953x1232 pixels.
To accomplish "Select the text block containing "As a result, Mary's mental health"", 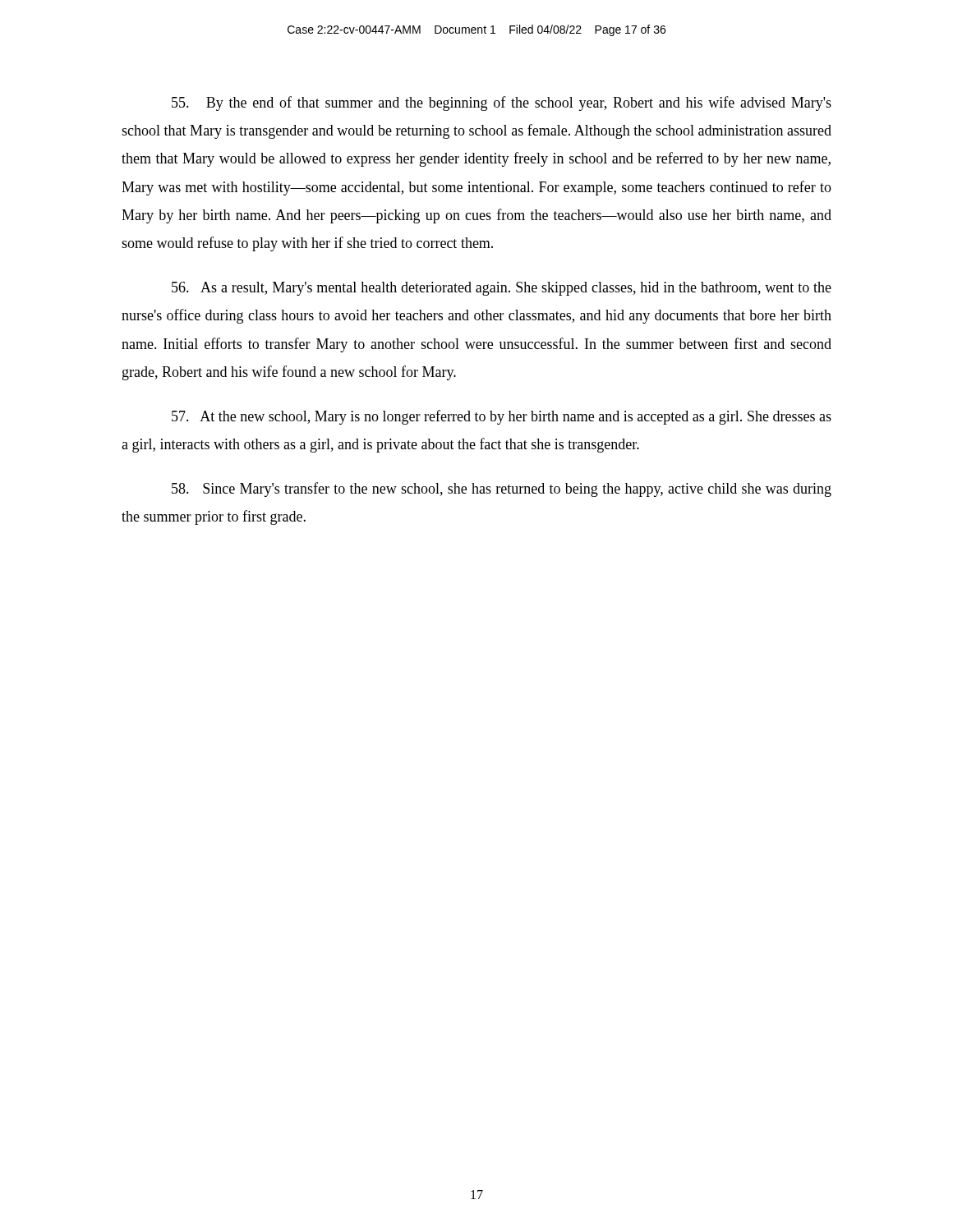I will [x=476, y=330].
